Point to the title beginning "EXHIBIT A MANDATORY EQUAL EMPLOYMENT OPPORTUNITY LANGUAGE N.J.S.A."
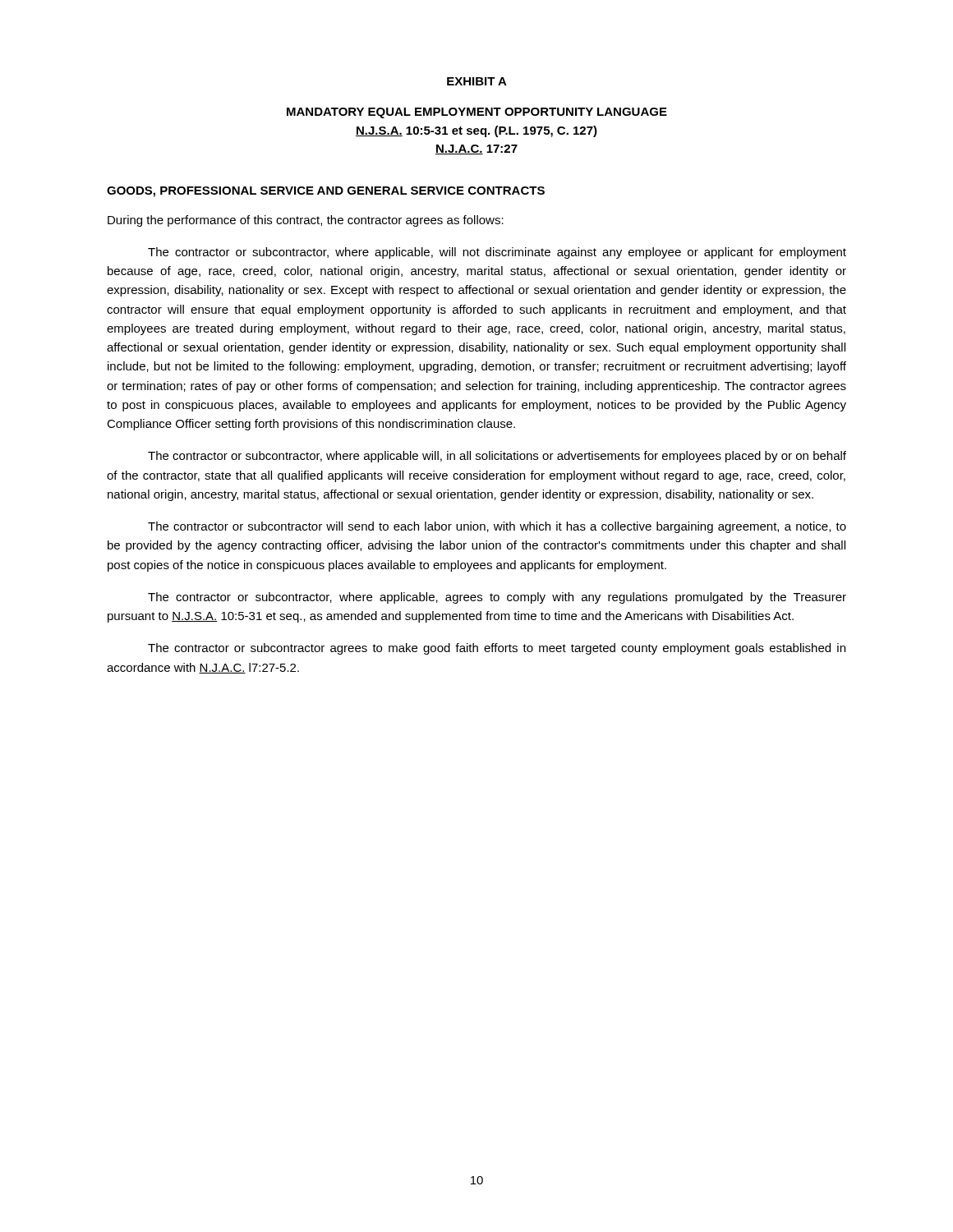Viewport: 953px width, 1232px height. click(x=476, y=116)
